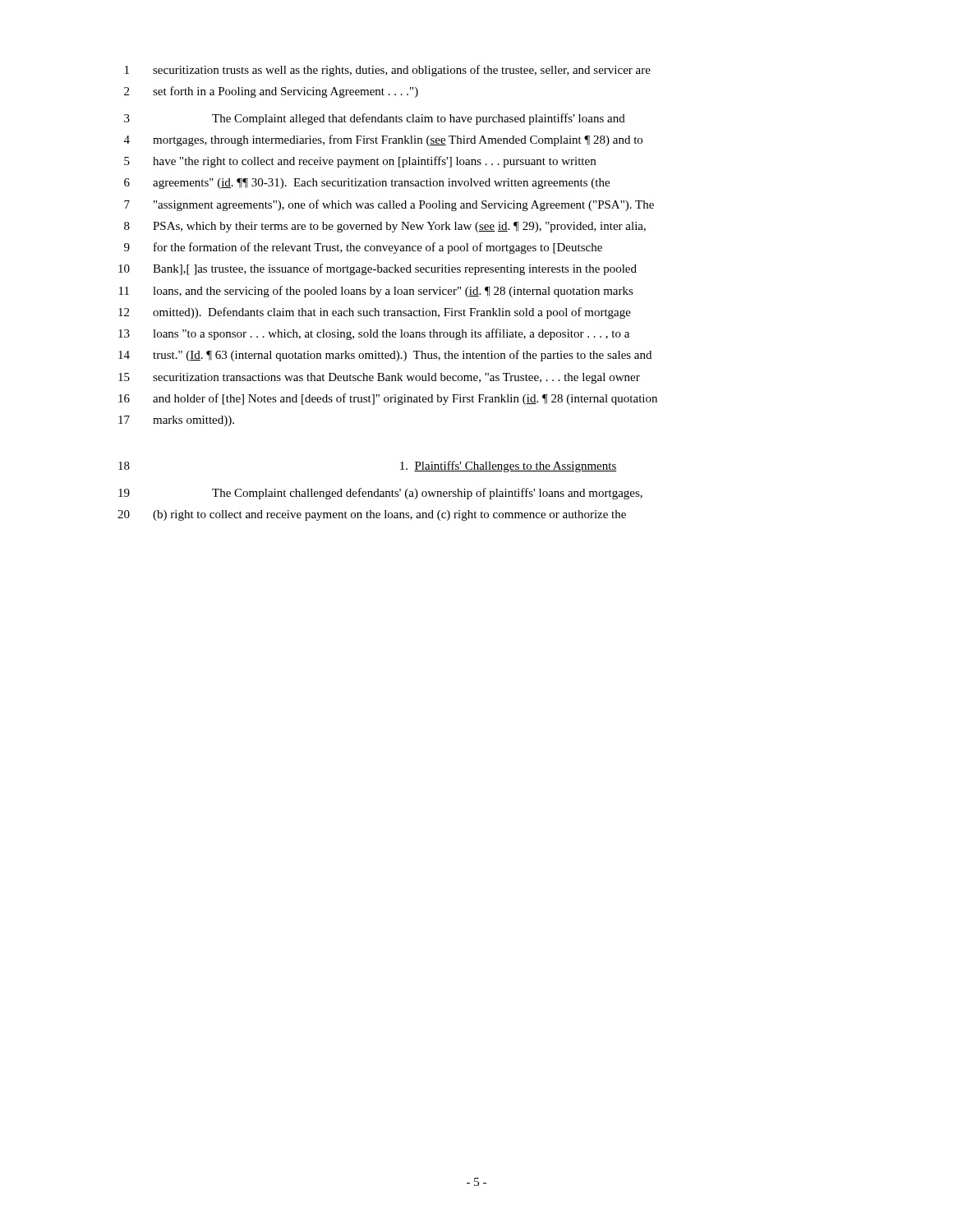This screenshot has width=953, height=1232.
Task: Locate the passage starting "6 agreements" (id. ¶¶"
Action: tap(476, 183)
